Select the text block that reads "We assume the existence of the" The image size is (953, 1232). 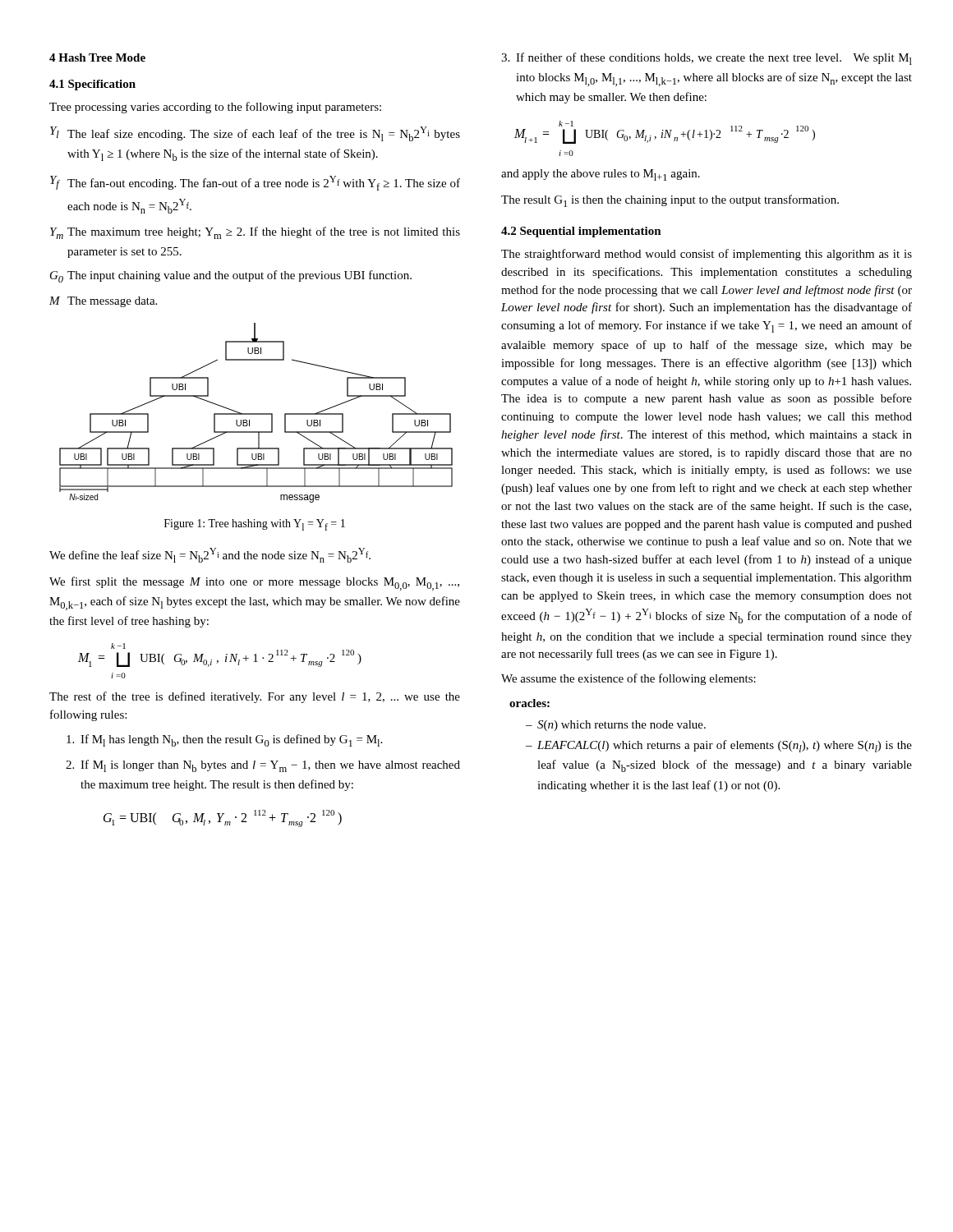click(x=629, y=678)
